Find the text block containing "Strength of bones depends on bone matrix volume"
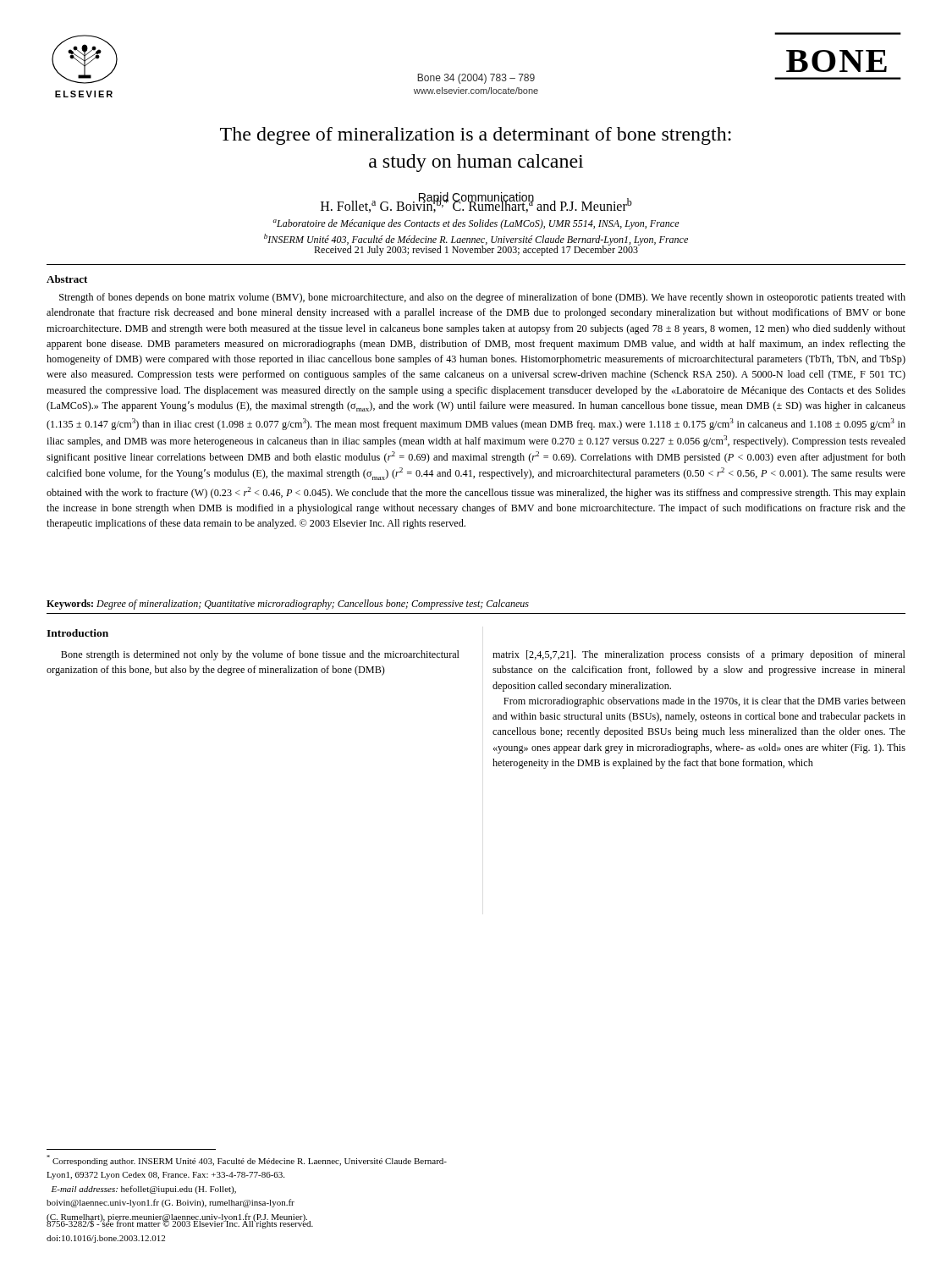The width and height of the screenshot is (952, 1270). (476, 410)
